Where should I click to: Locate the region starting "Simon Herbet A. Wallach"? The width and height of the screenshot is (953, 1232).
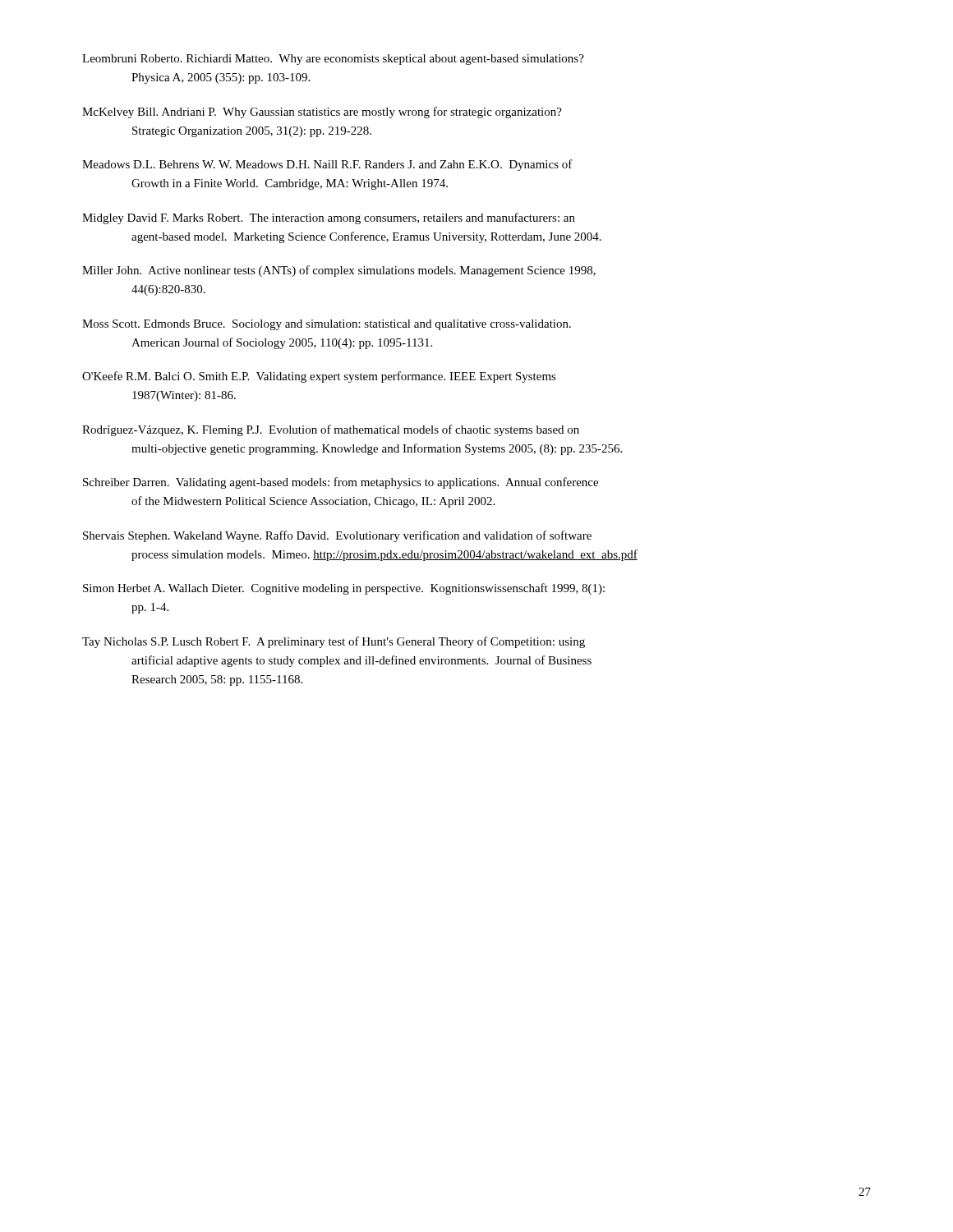tap(344, 599)
